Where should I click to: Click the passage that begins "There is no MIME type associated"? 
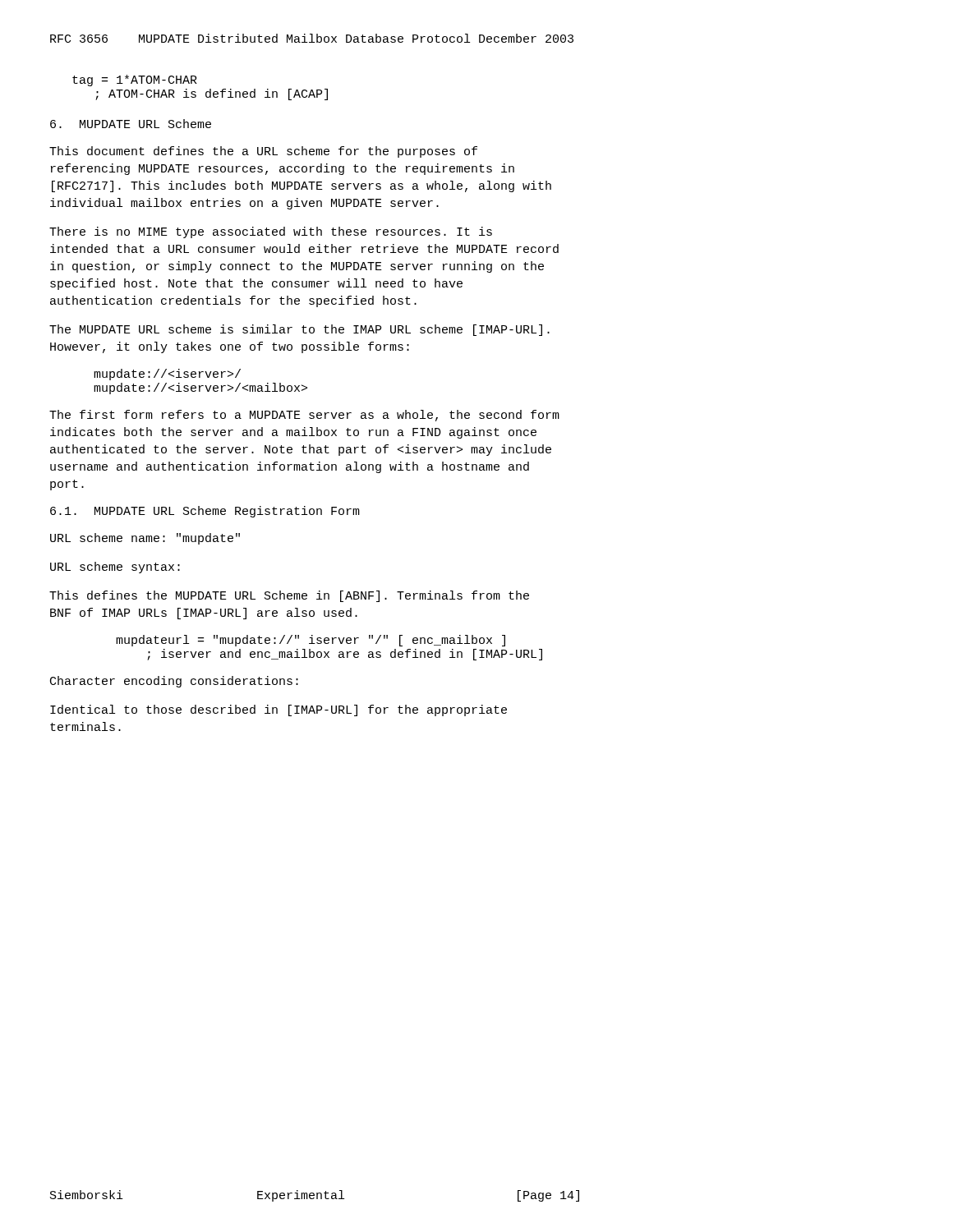tap(476, 267)
